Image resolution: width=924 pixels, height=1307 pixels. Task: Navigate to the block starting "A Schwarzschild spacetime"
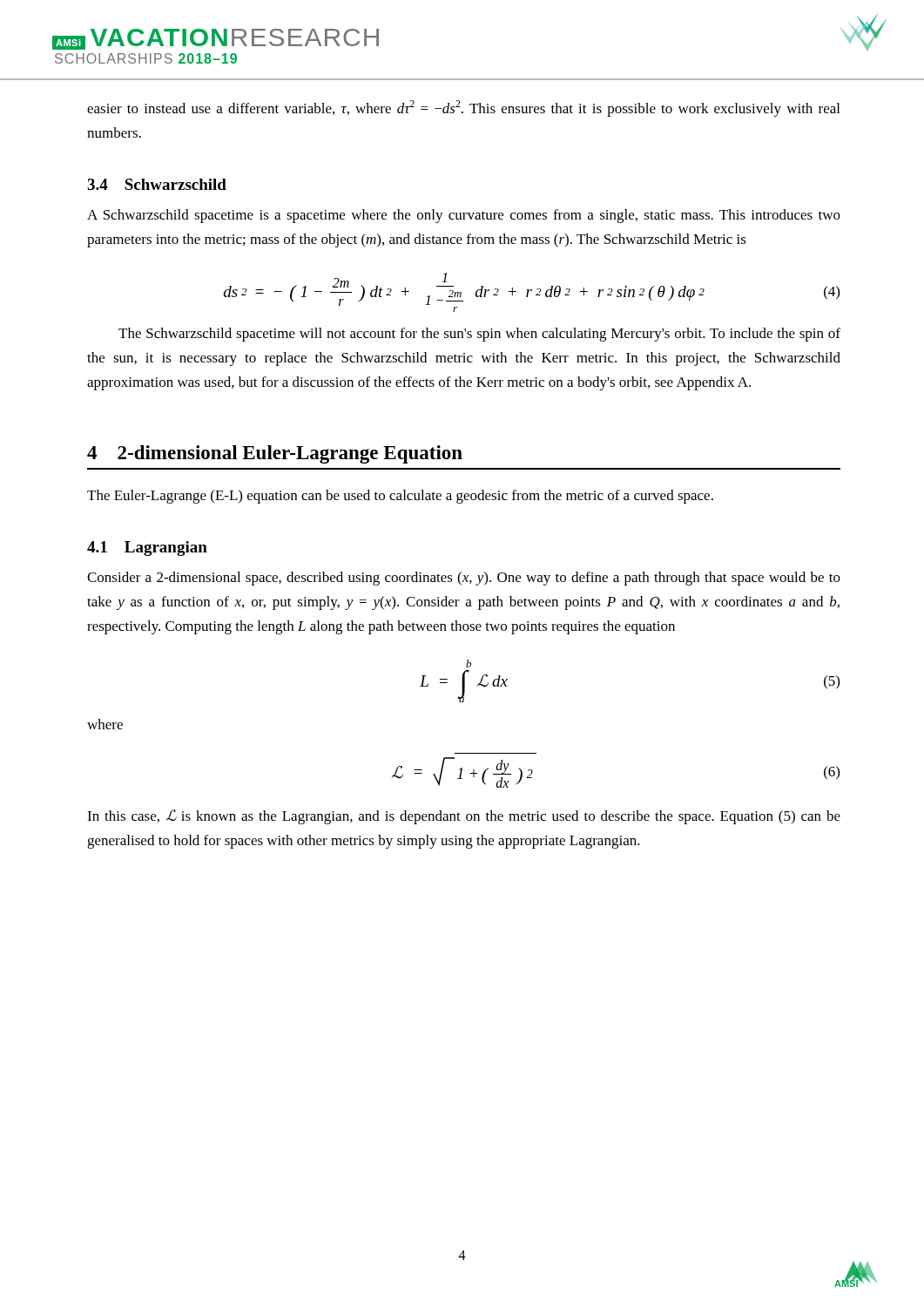coord(464,227)
